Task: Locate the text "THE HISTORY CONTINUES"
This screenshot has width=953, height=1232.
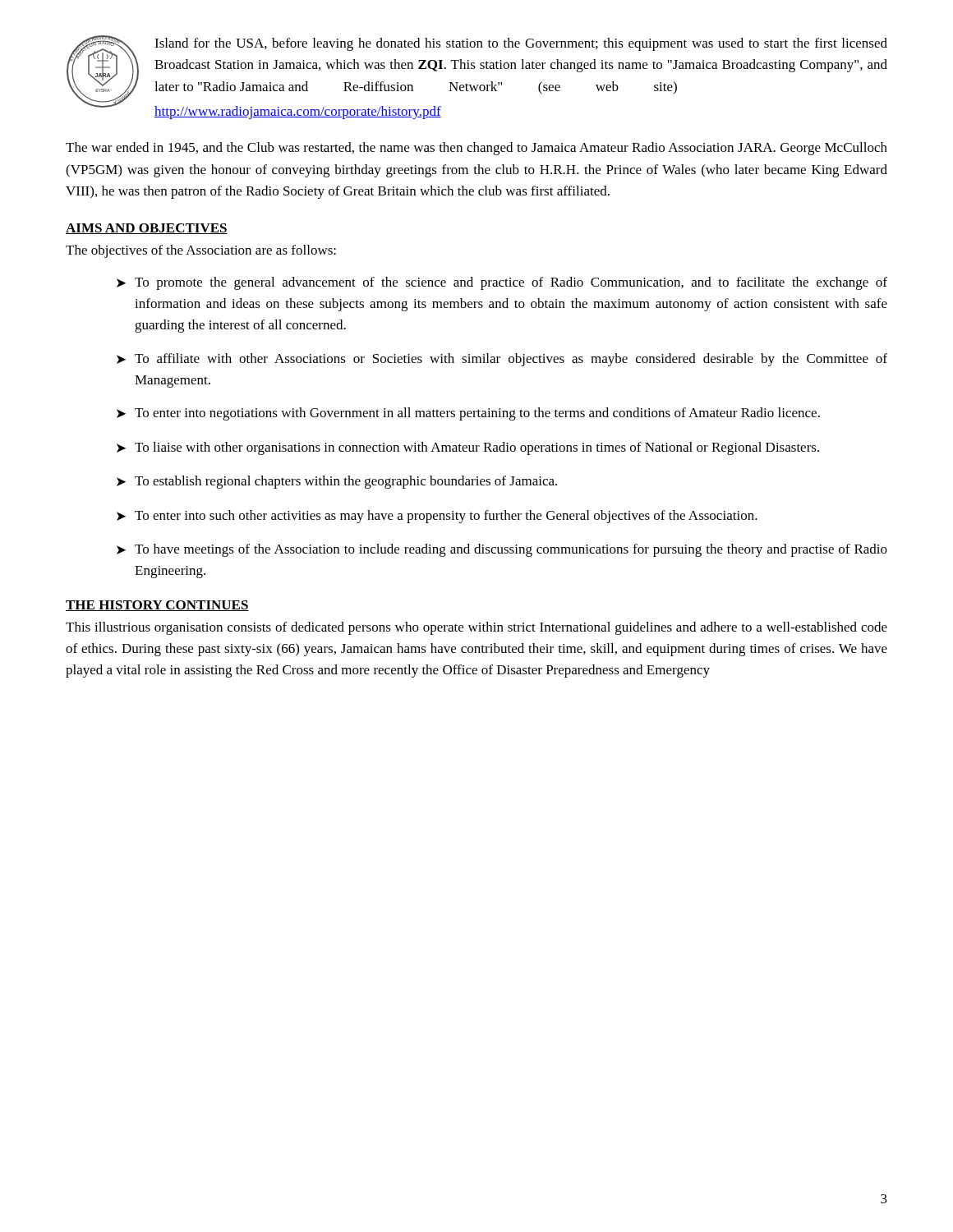Action: coord(157,605)
